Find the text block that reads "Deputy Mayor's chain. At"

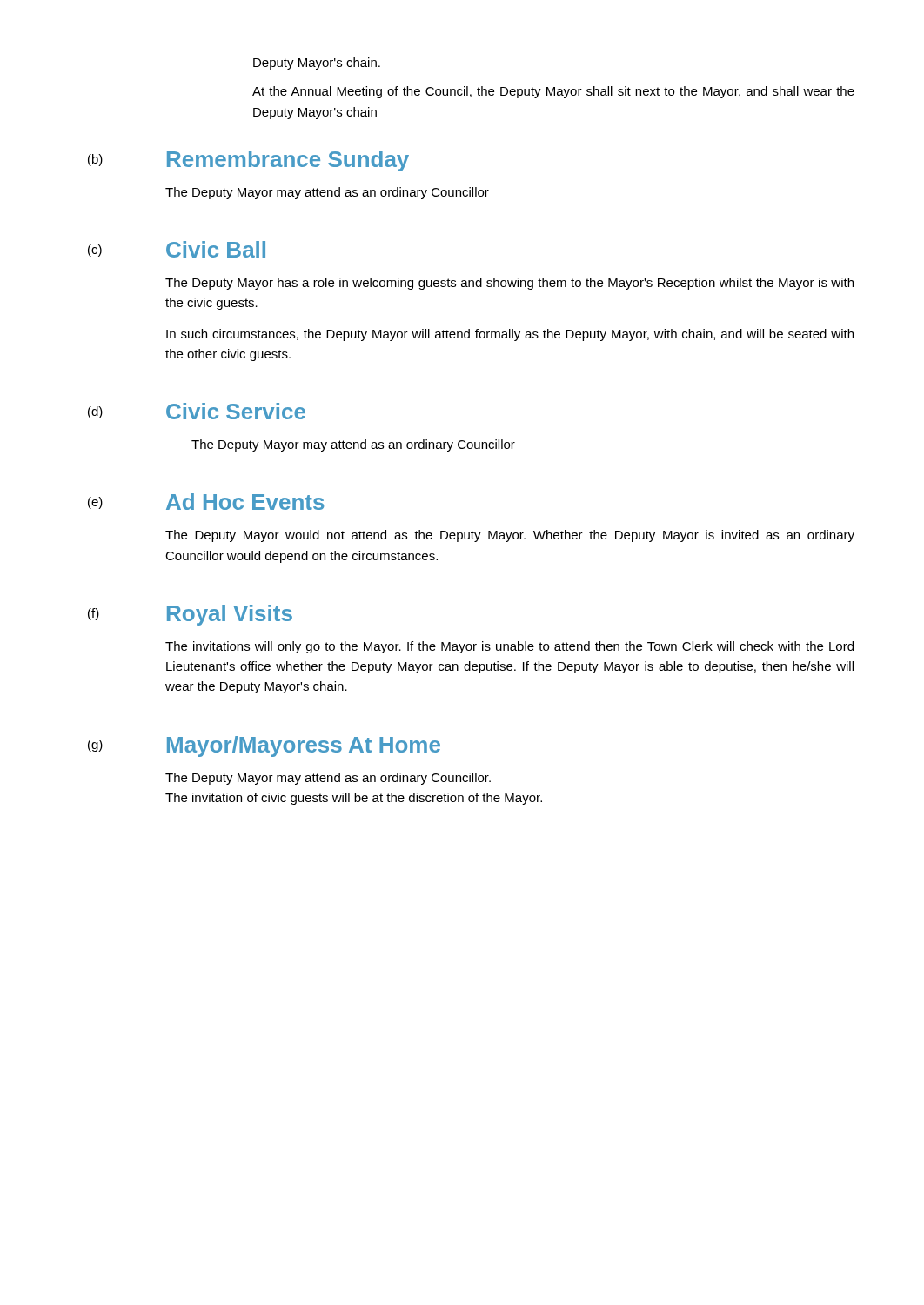coord(553,87)
